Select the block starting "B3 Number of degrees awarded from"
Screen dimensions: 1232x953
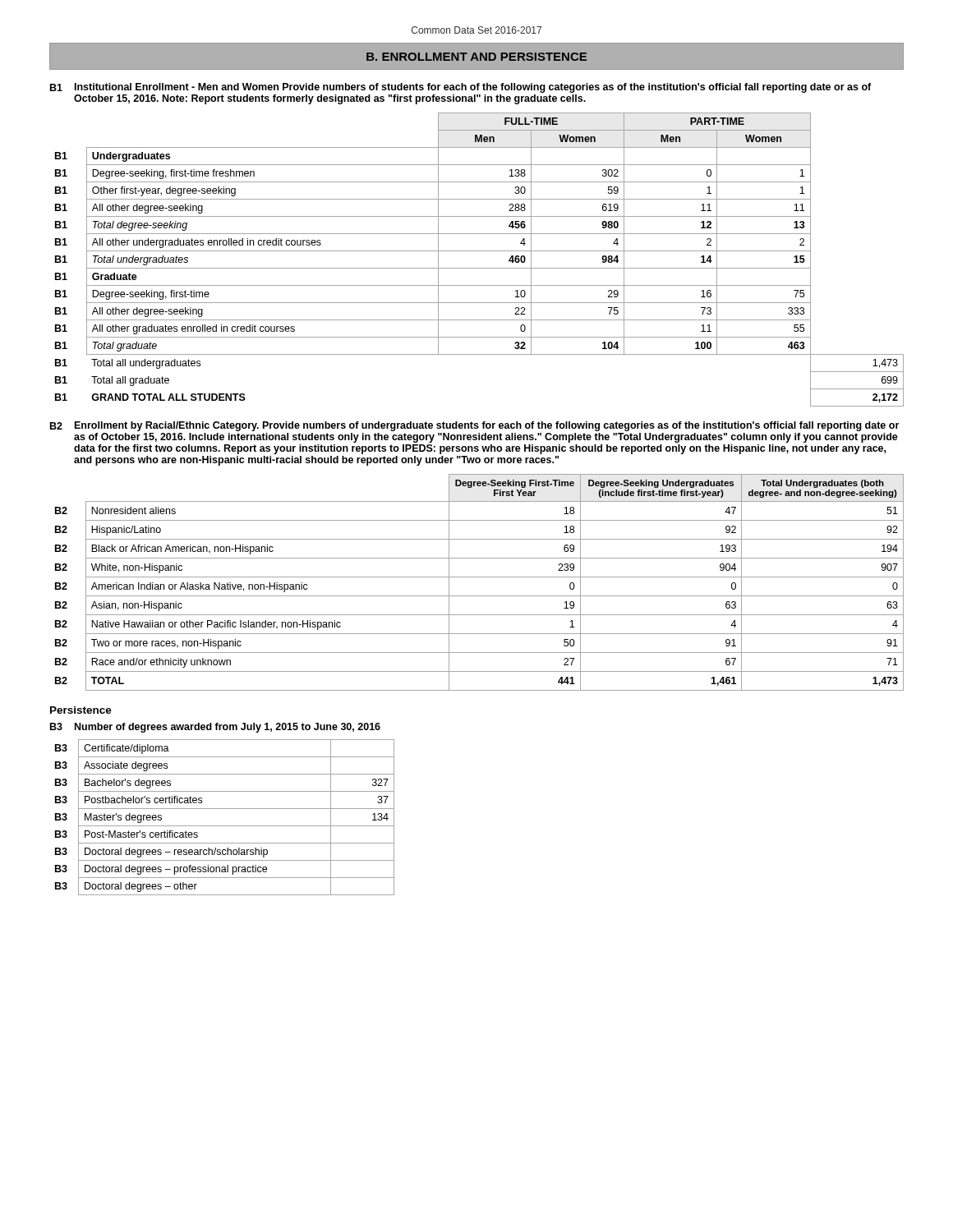click(215, 728)
